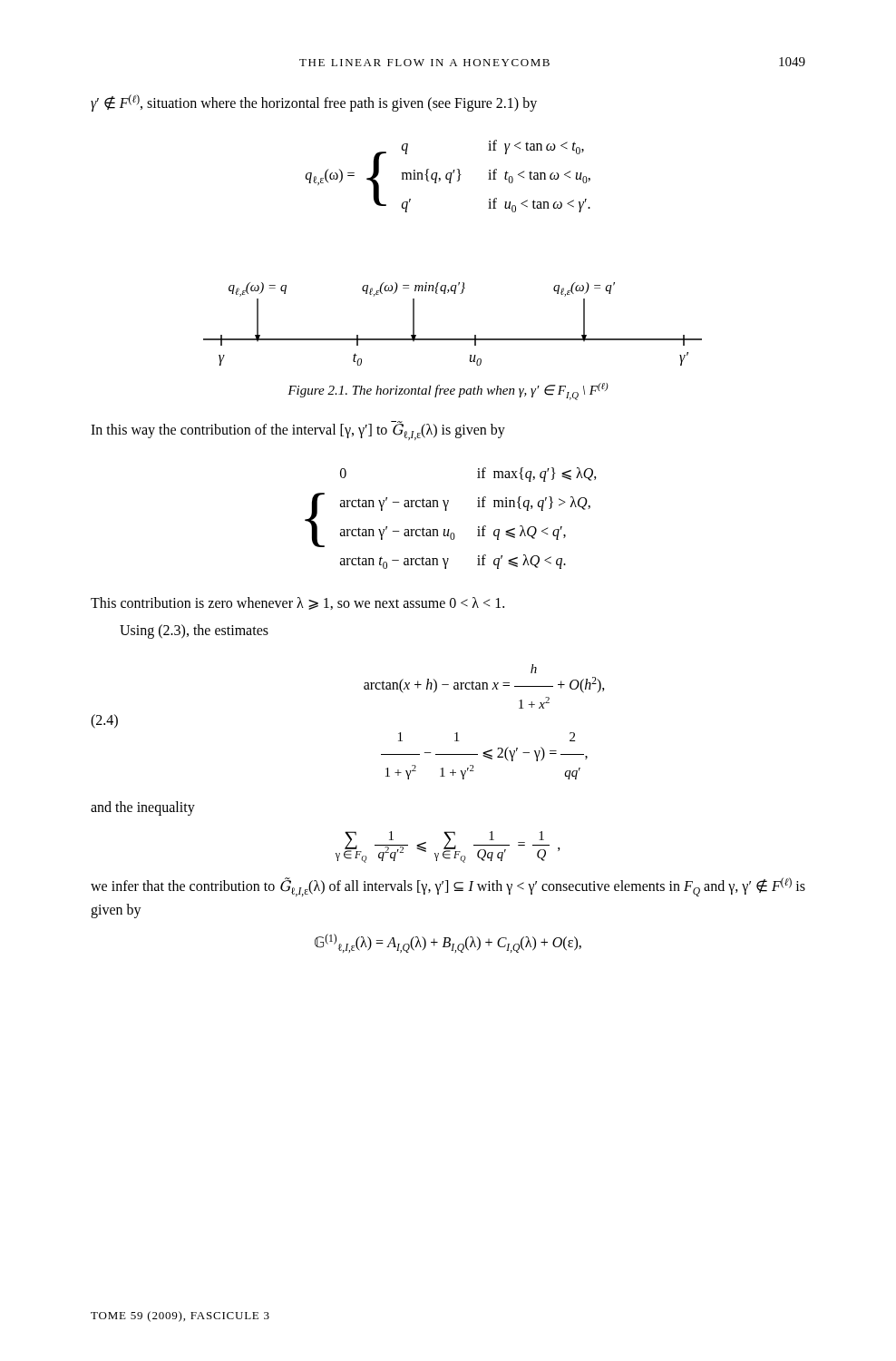Select the element starting "Figure 2.1. The horizontal free path"

[x=448, y=390]
